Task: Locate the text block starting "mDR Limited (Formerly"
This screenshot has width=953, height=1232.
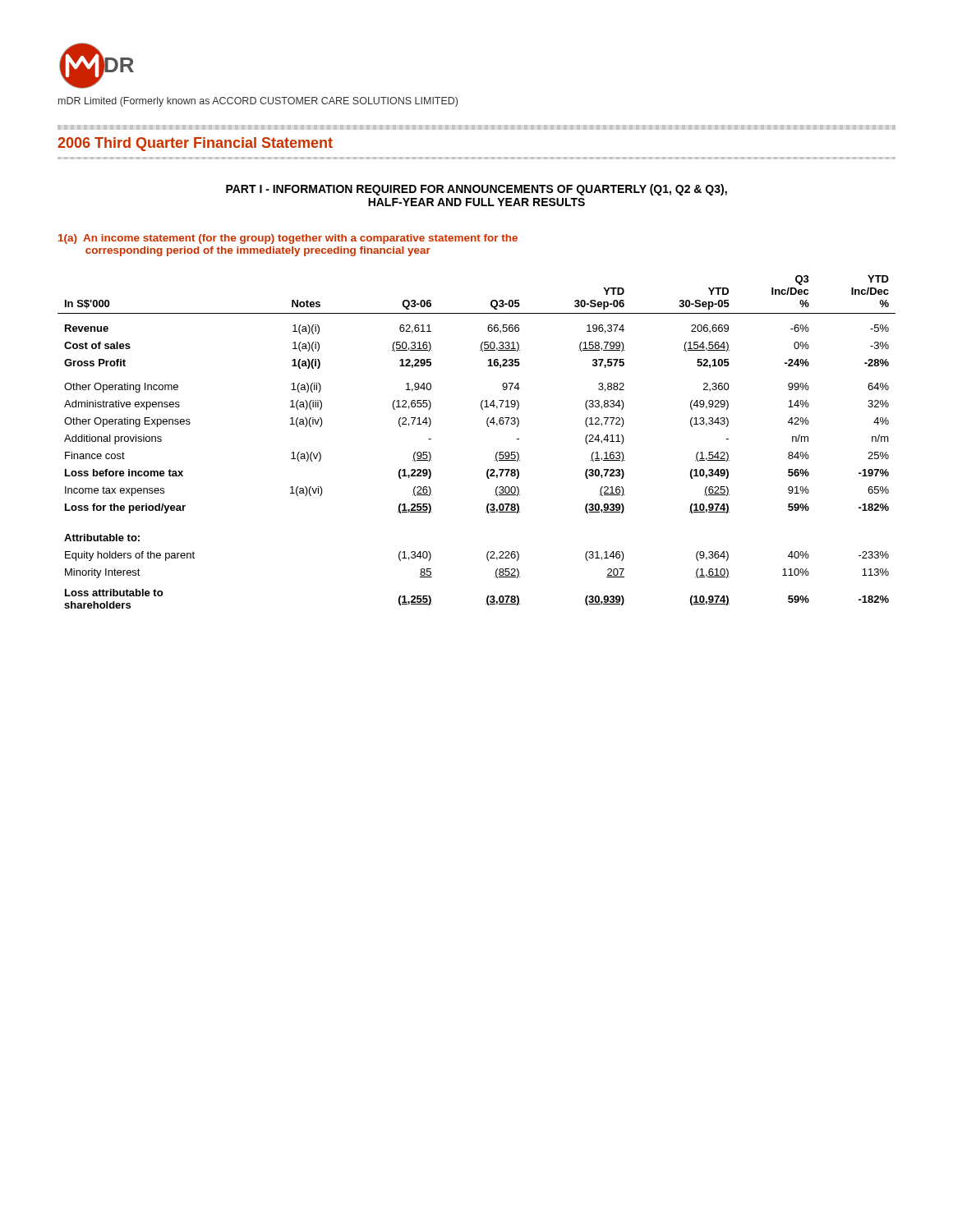Action: point(258,101)
